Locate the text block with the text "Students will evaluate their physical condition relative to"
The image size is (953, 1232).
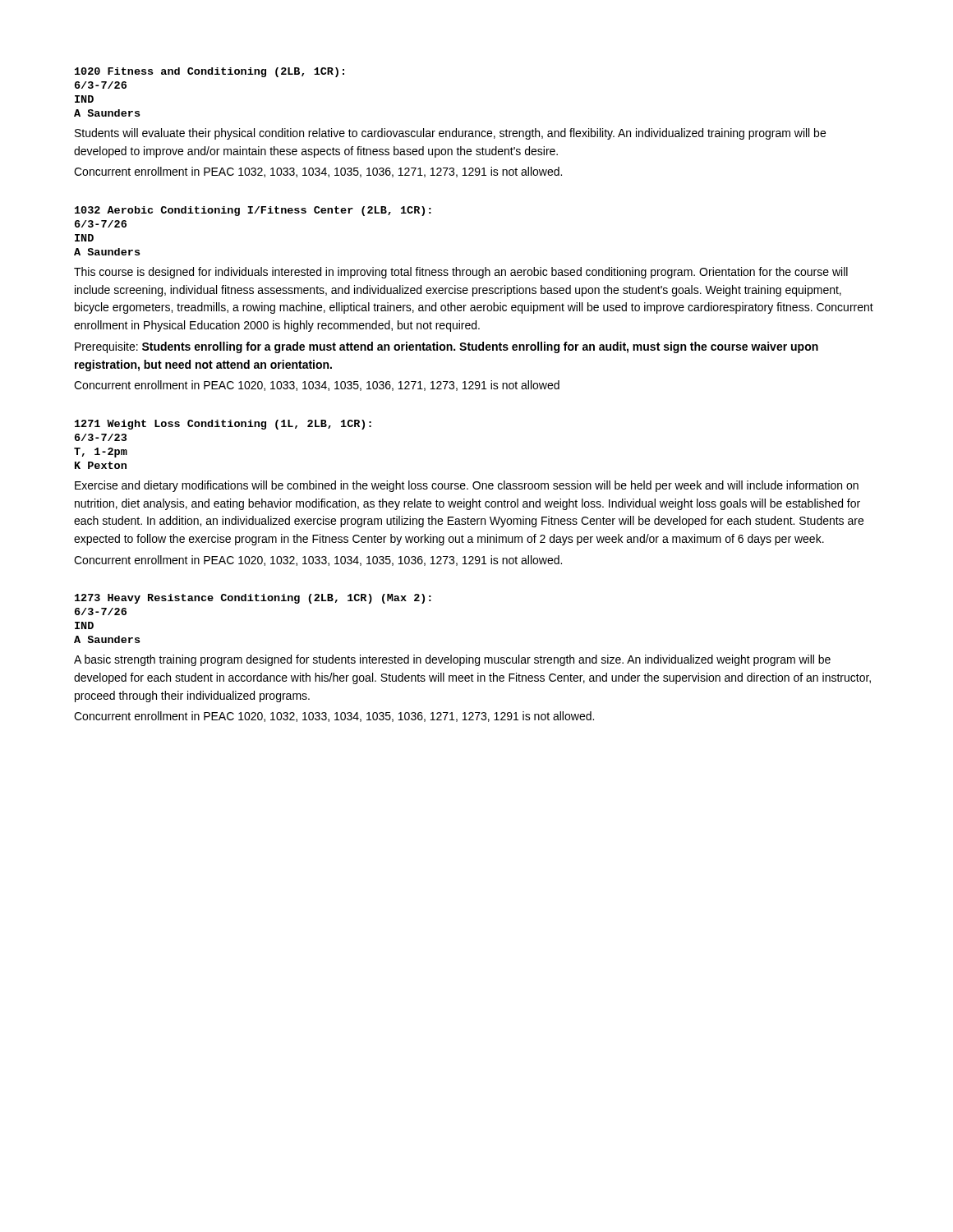coord(476,153)
